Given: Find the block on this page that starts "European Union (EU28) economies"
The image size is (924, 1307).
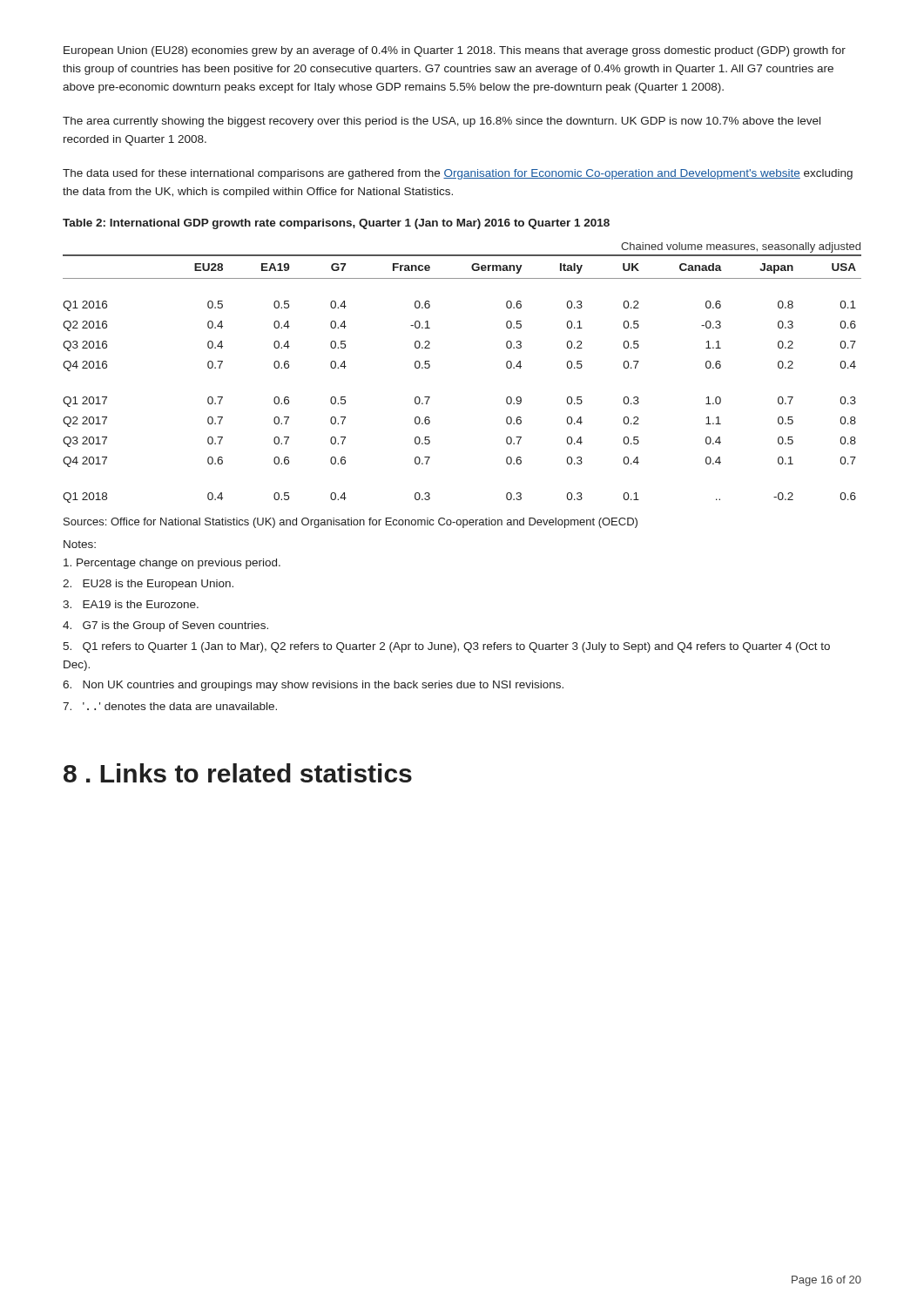Looking at the screenshot, I should click(x=454, y=68).
